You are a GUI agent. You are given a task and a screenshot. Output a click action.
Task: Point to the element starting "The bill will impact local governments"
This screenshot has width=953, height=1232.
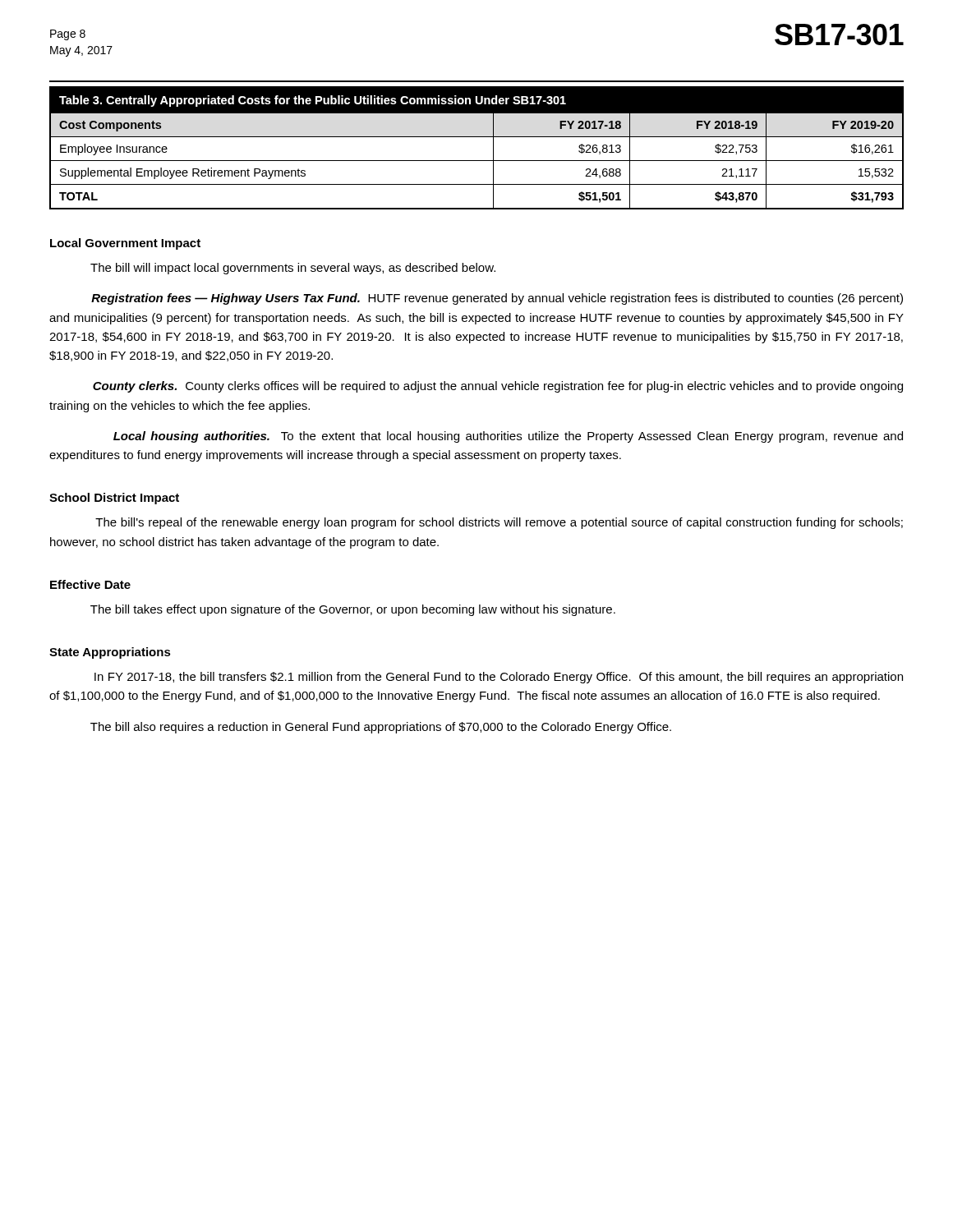pos(293,267)
